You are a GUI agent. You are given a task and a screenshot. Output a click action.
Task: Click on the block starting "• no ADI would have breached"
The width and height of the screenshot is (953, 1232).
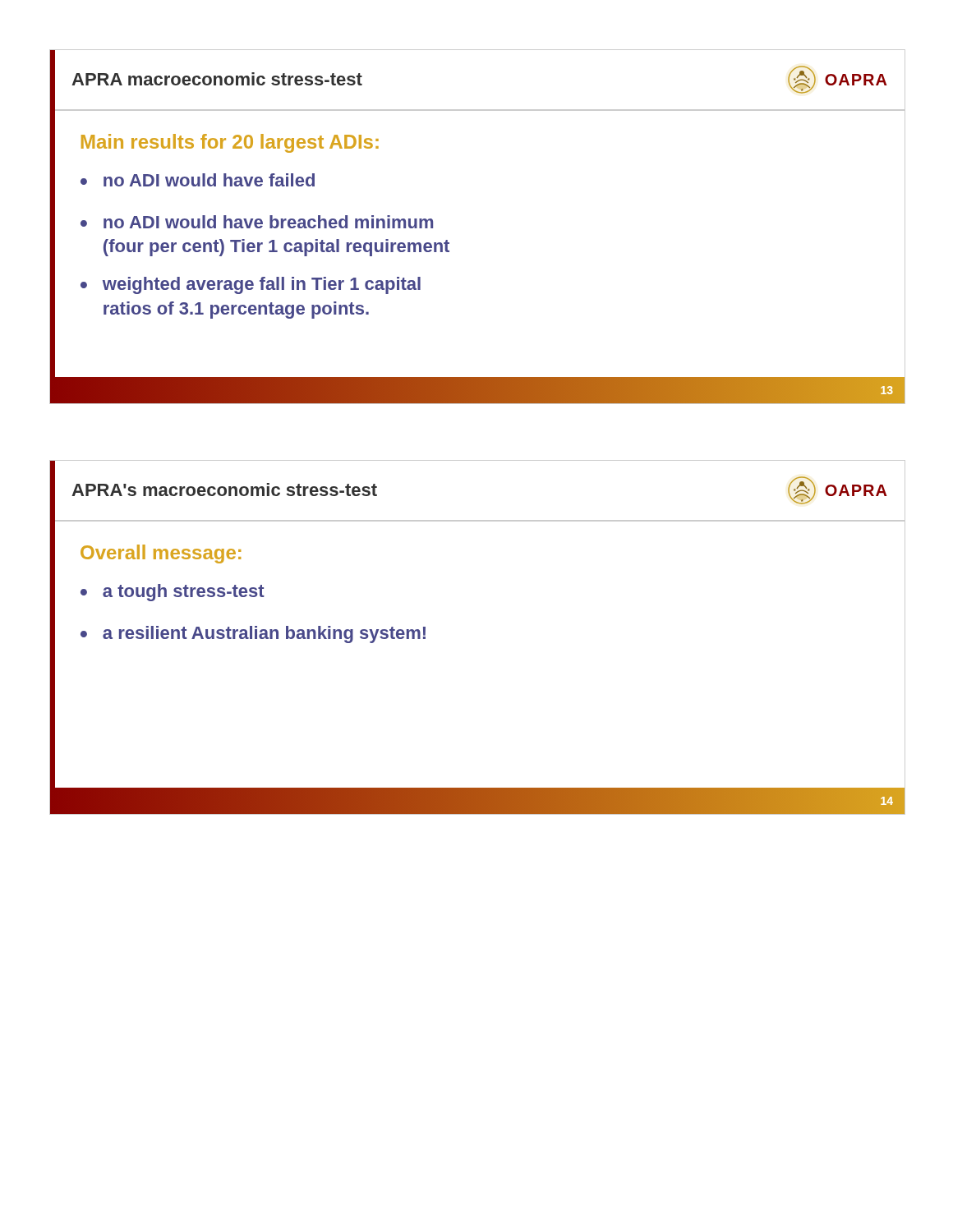point(265,234)
